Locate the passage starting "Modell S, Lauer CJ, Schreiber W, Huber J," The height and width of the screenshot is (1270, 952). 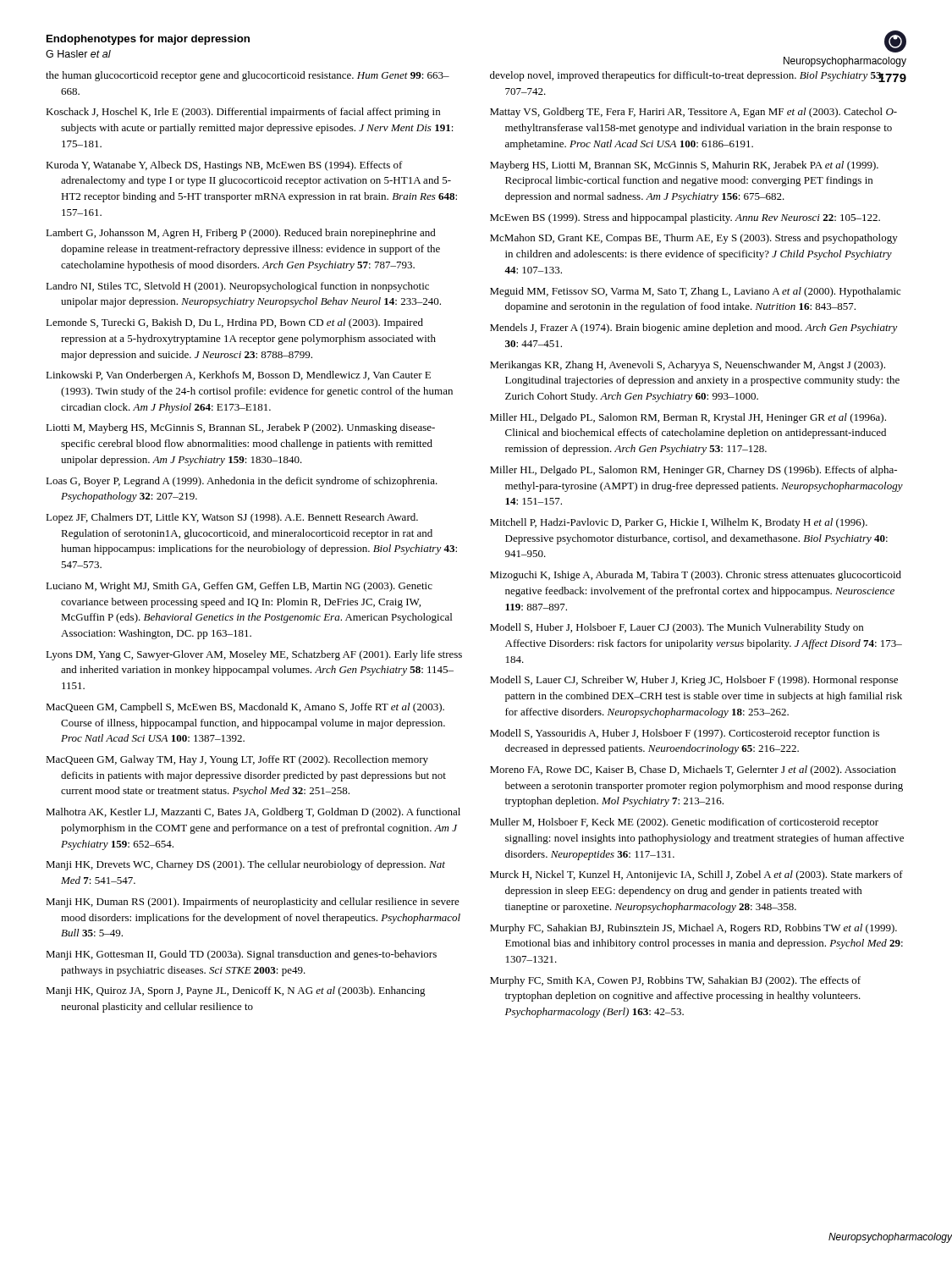click(696, 696)
